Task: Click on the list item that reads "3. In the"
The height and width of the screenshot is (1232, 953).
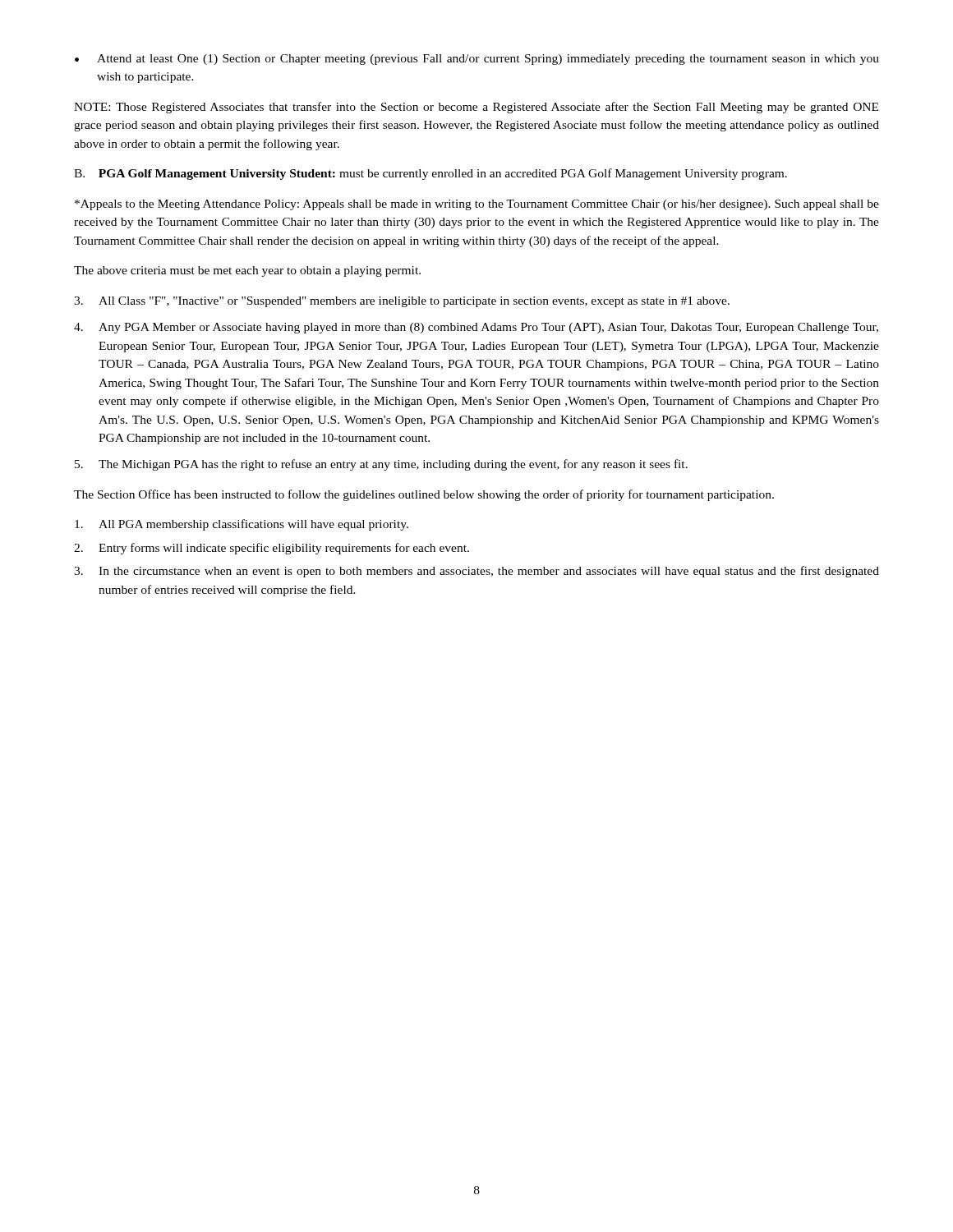Action: [476, 581]
